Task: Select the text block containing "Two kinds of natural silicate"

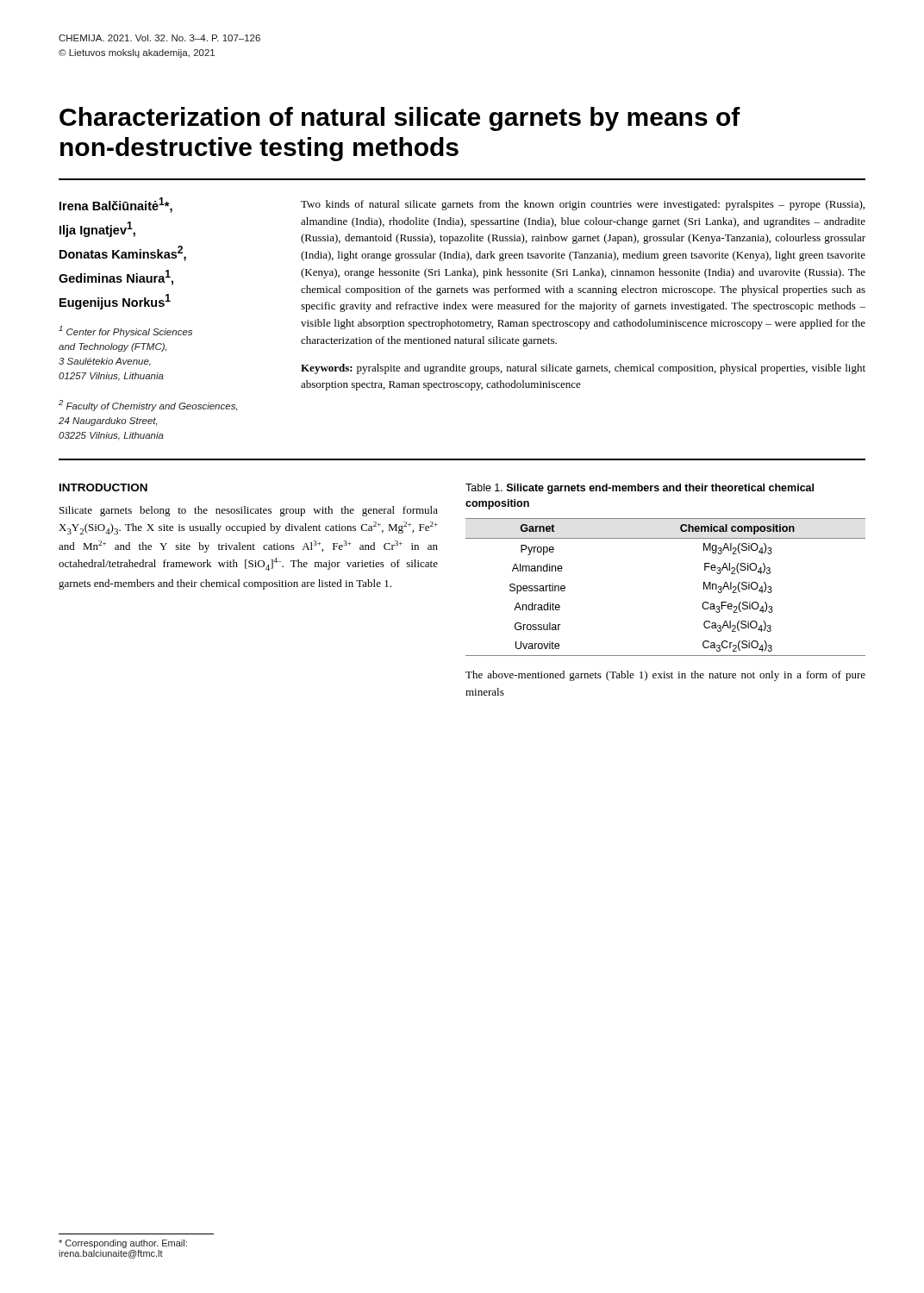Action: (583, 272)
